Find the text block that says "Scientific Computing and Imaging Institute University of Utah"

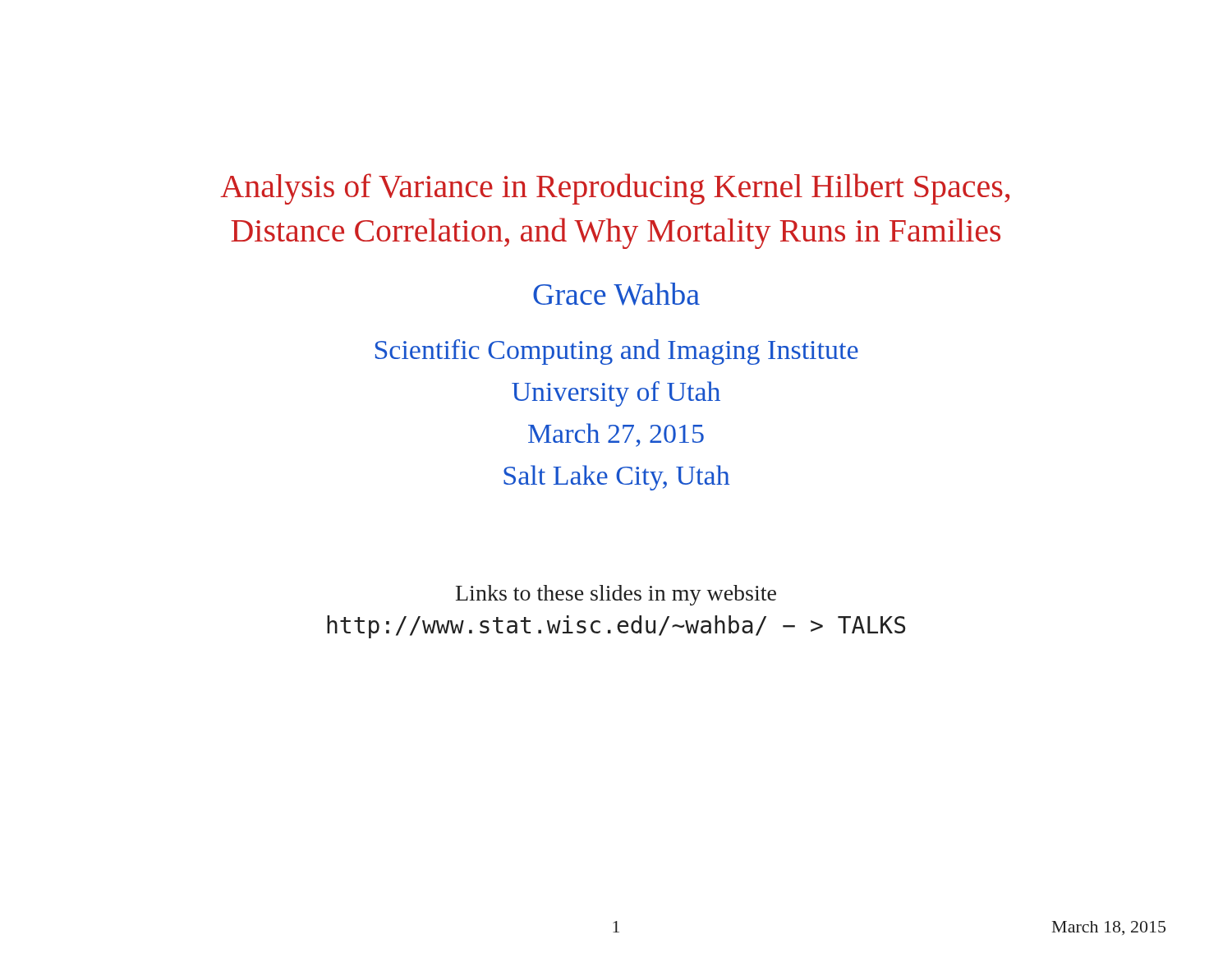coord(616,412)
